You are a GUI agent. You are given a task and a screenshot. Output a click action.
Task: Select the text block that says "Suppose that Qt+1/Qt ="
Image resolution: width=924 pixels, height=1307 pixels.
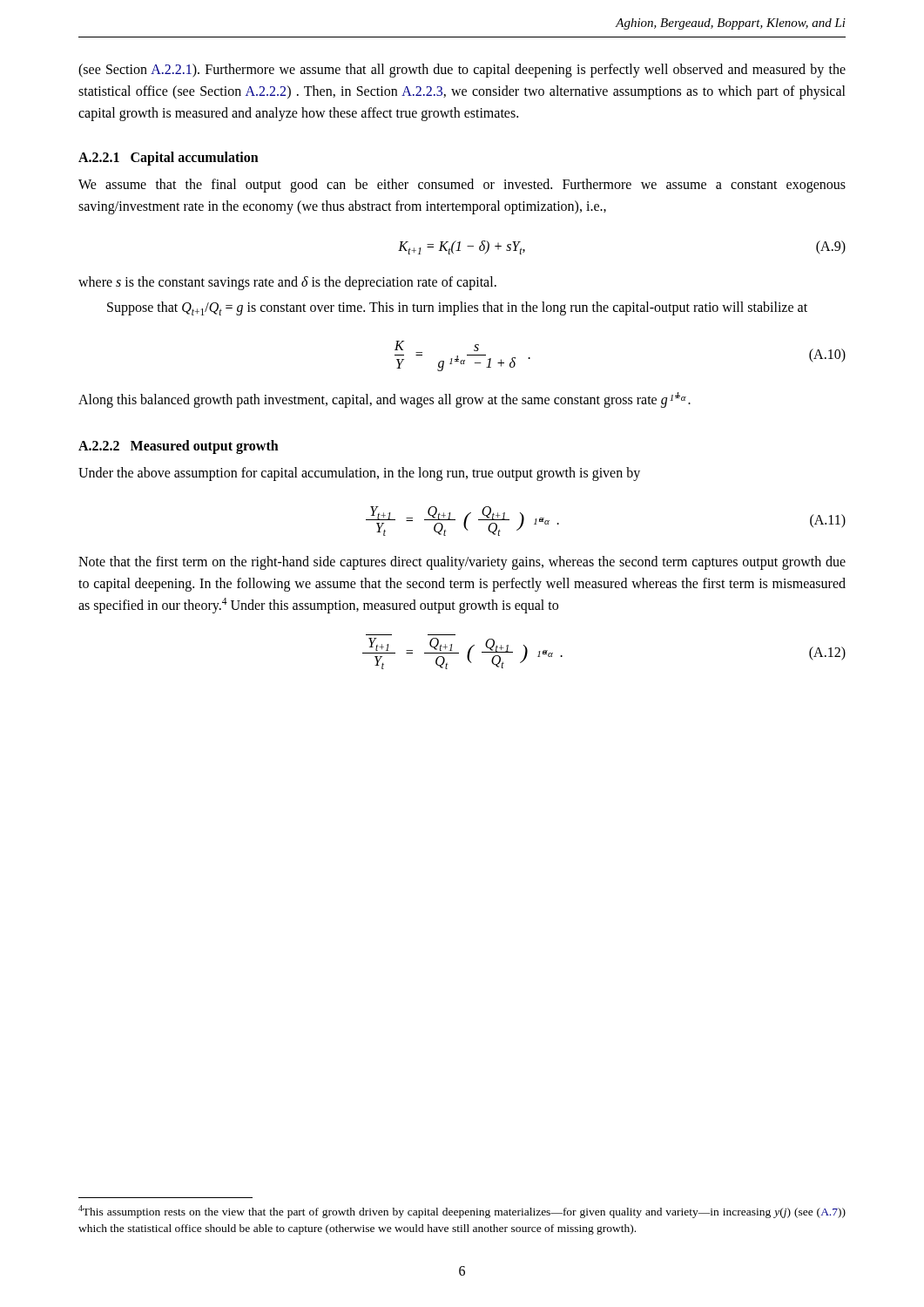pyautogui.click(x=457, y=308)
